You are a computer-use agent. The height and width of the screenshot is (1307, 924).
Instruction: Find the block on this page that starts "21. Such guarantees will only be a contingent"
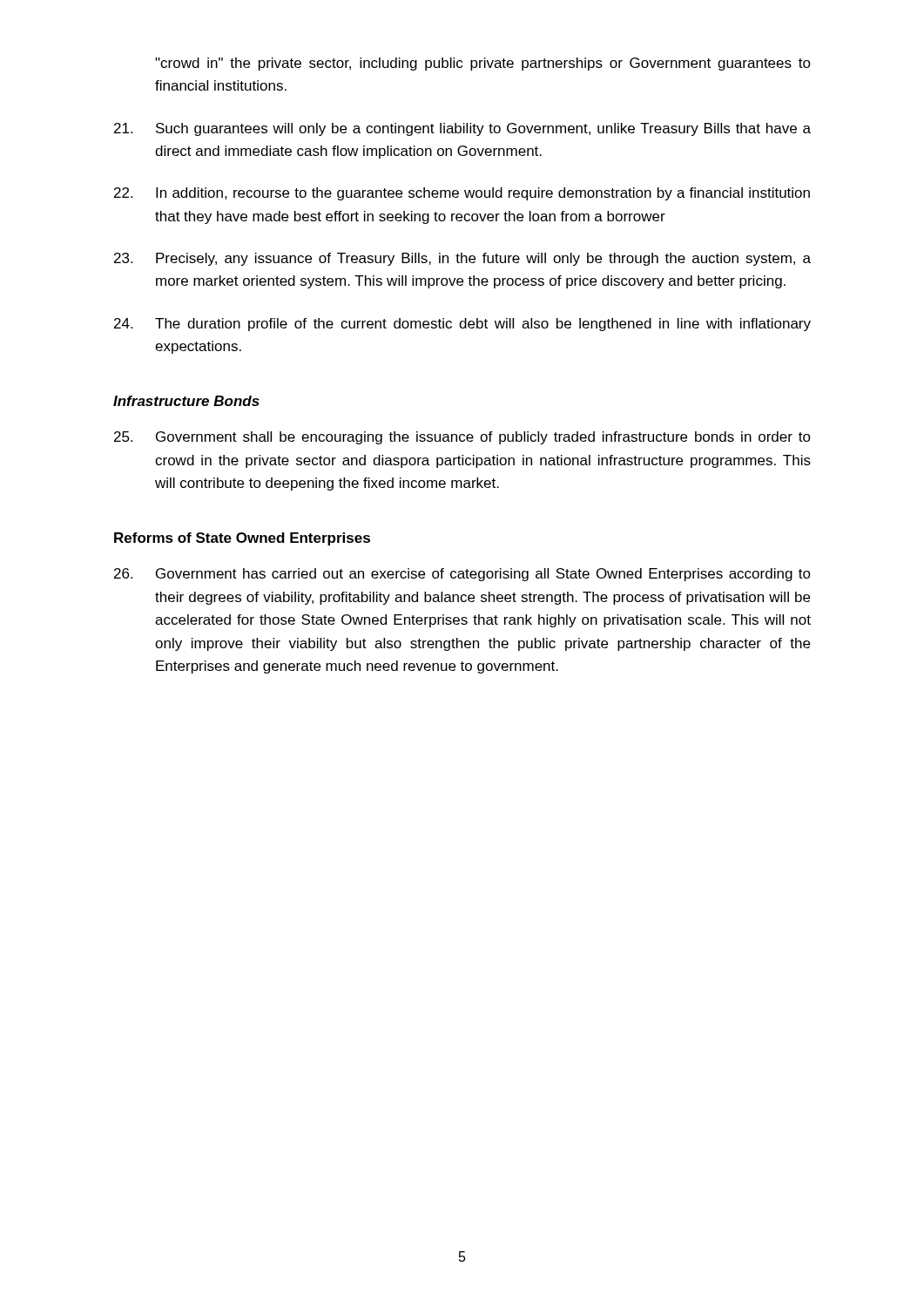[462, 140]
